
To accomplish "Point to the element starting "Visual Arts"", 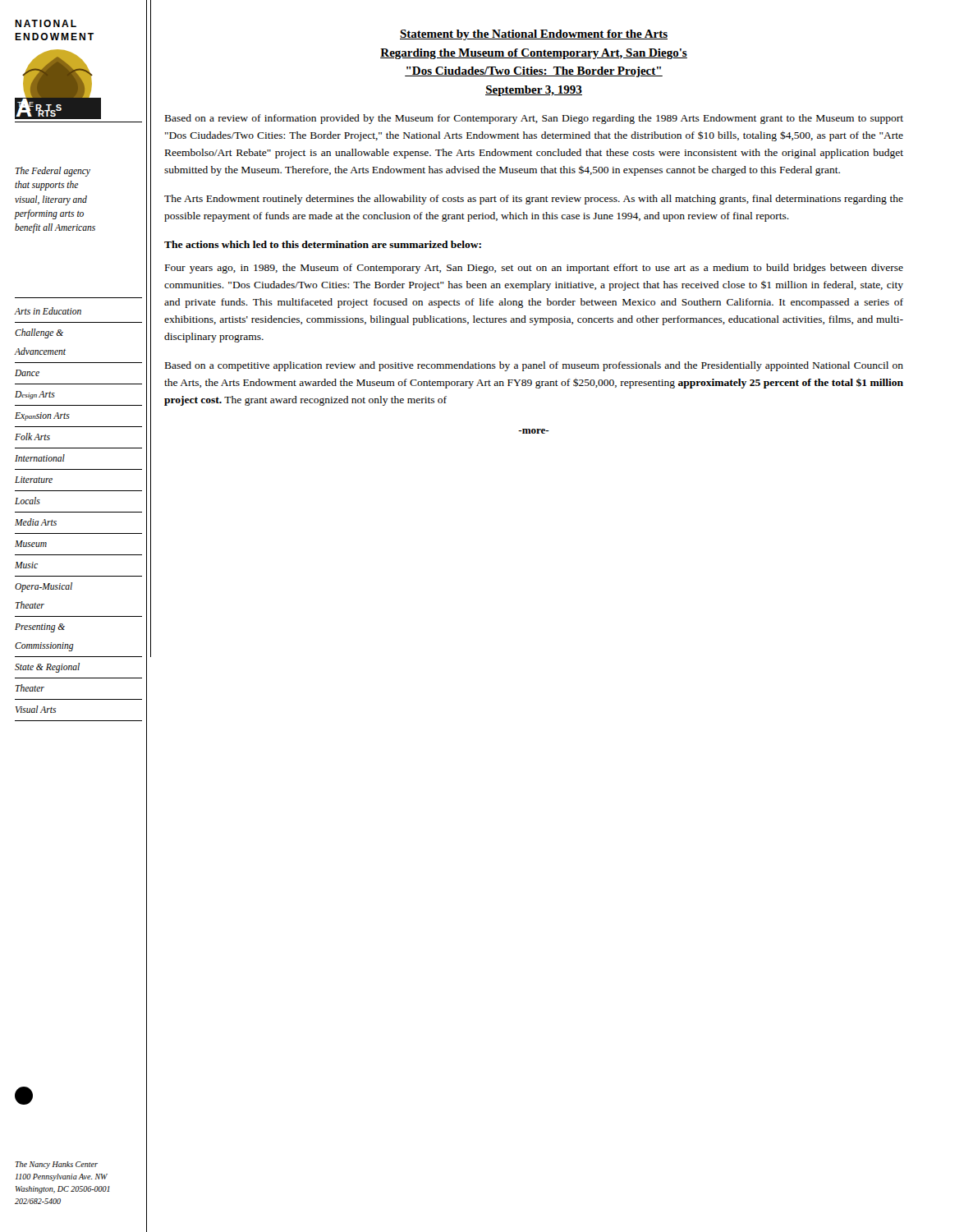I will 35,710.
